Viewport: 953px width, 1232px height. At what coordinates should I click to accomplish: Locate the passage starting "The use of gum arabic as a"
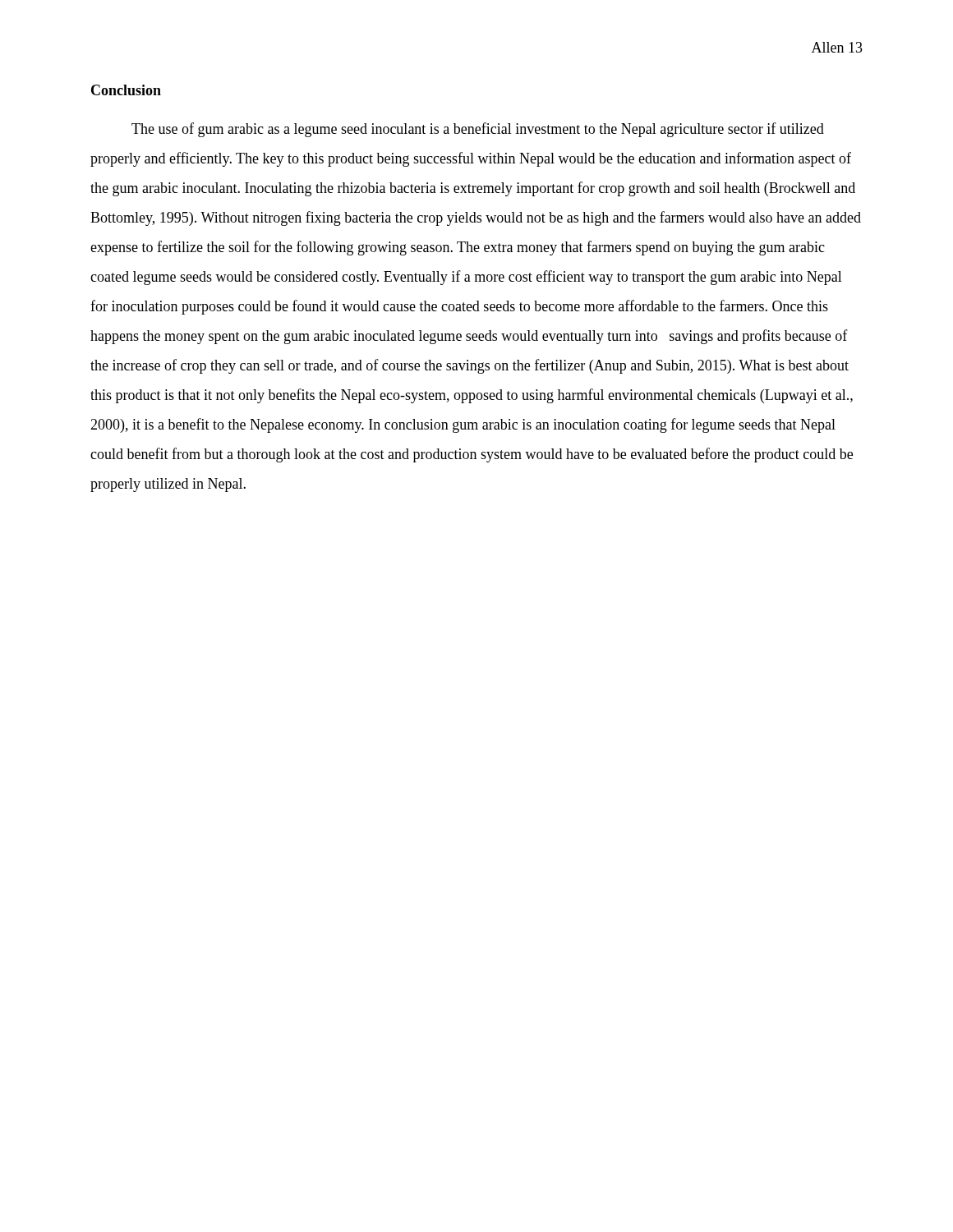(x=476, y=306)
